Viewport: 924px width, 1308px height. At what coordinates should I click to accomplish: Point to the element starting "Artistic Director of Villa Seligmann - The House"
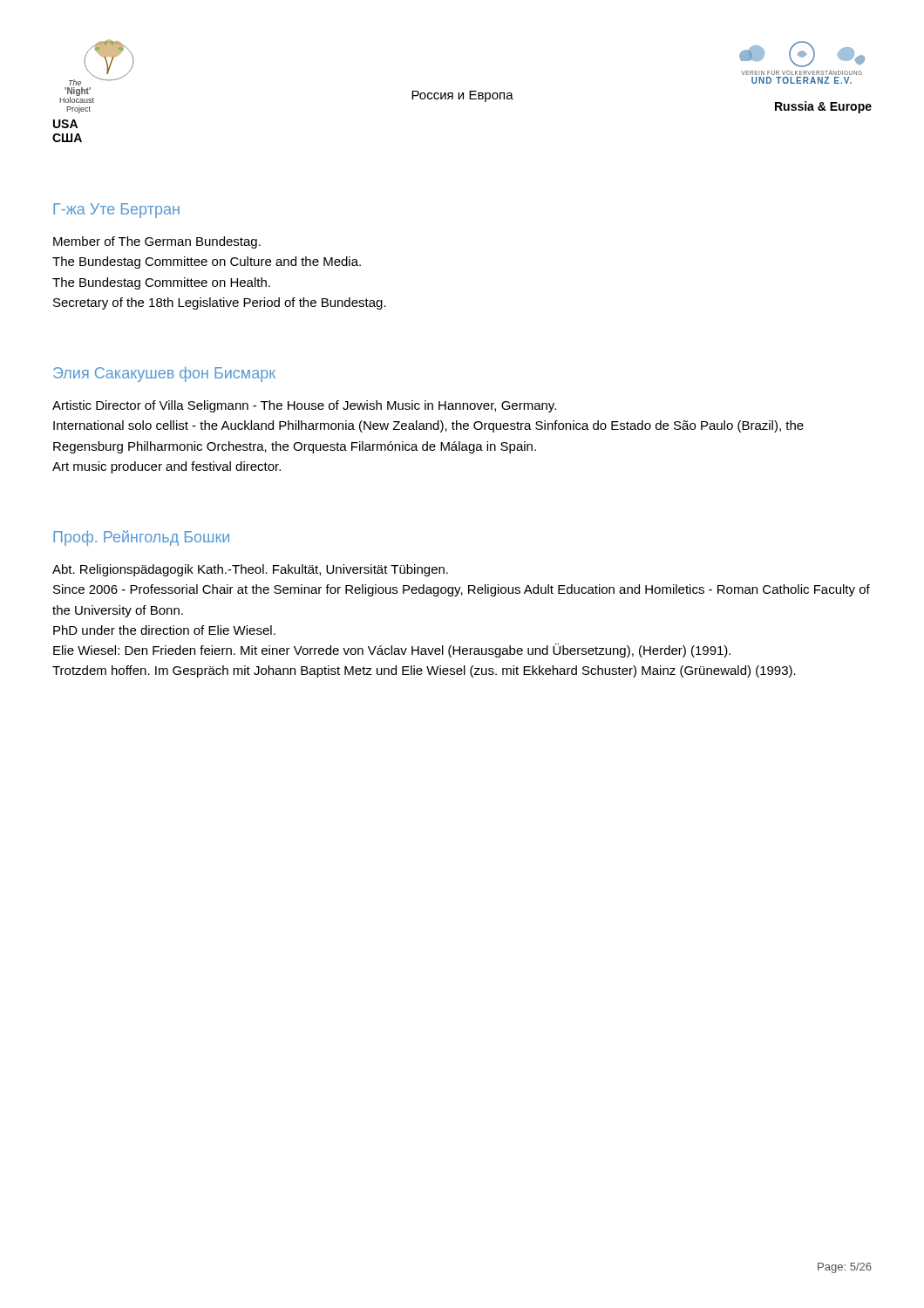[x=428, y=435]
